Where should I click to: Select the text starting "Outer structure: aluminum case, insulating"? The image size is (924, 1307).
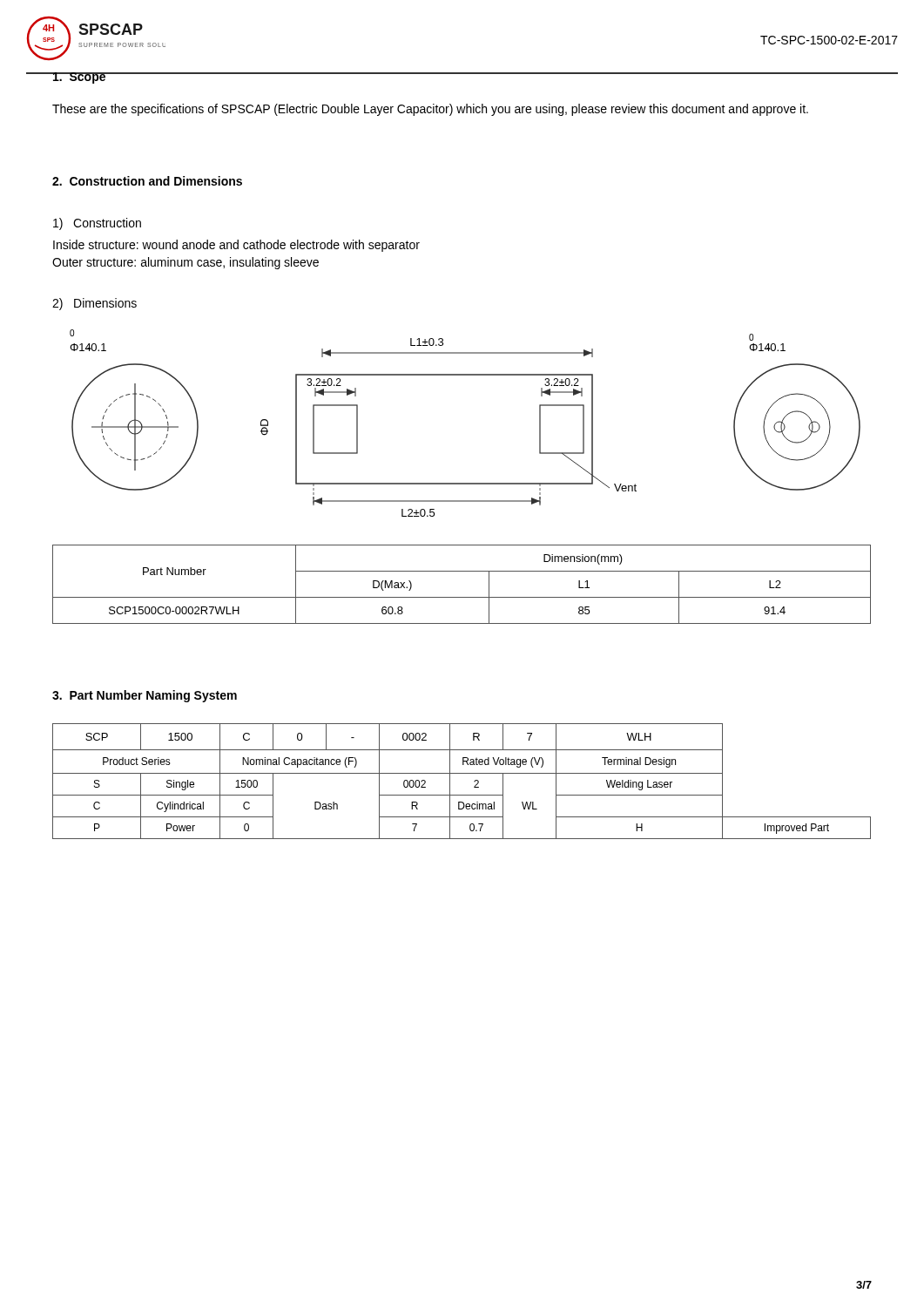[186, 262]
